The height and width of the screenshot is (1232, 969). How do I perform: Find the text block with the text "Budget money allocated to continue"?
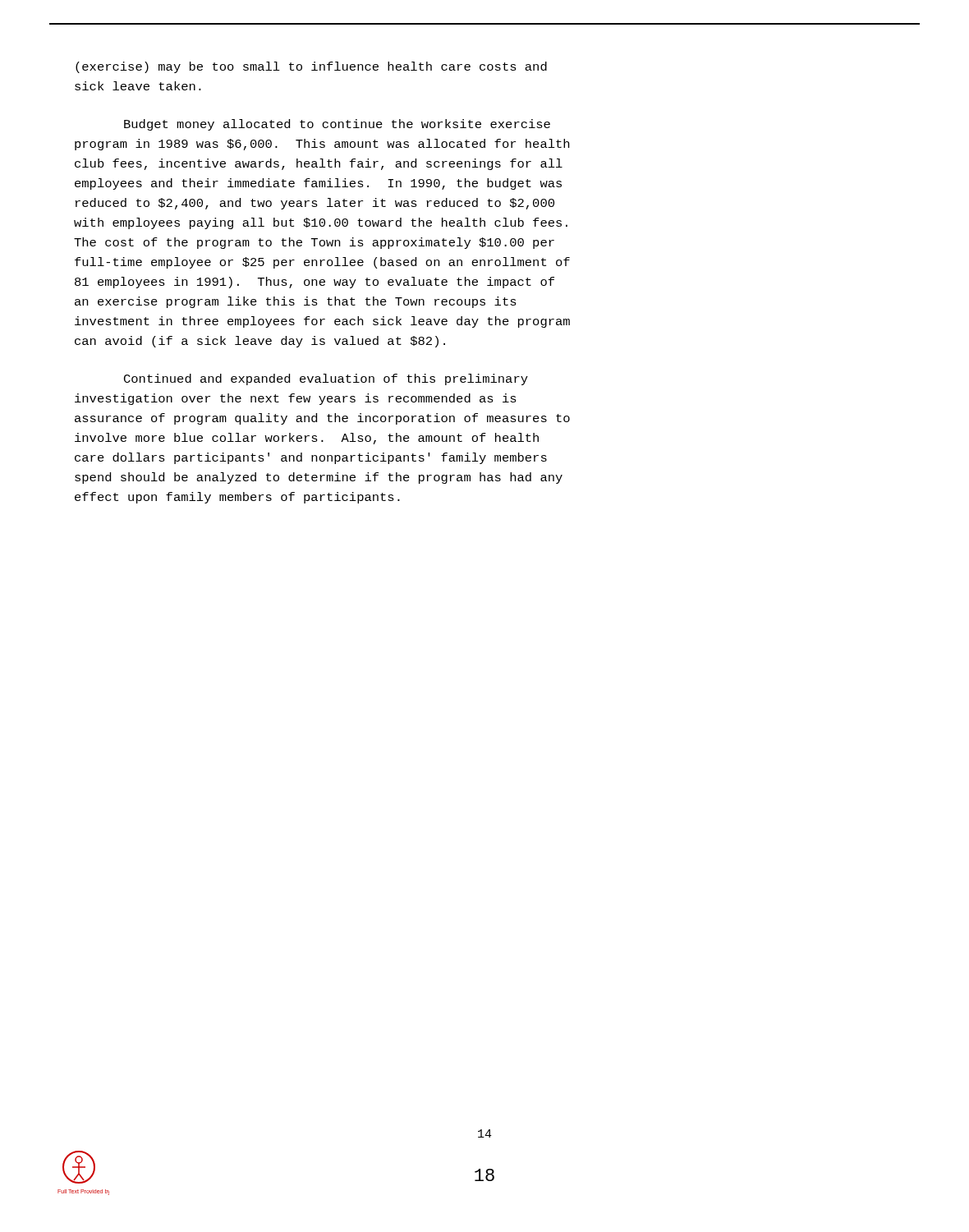[x=322, y=233]
